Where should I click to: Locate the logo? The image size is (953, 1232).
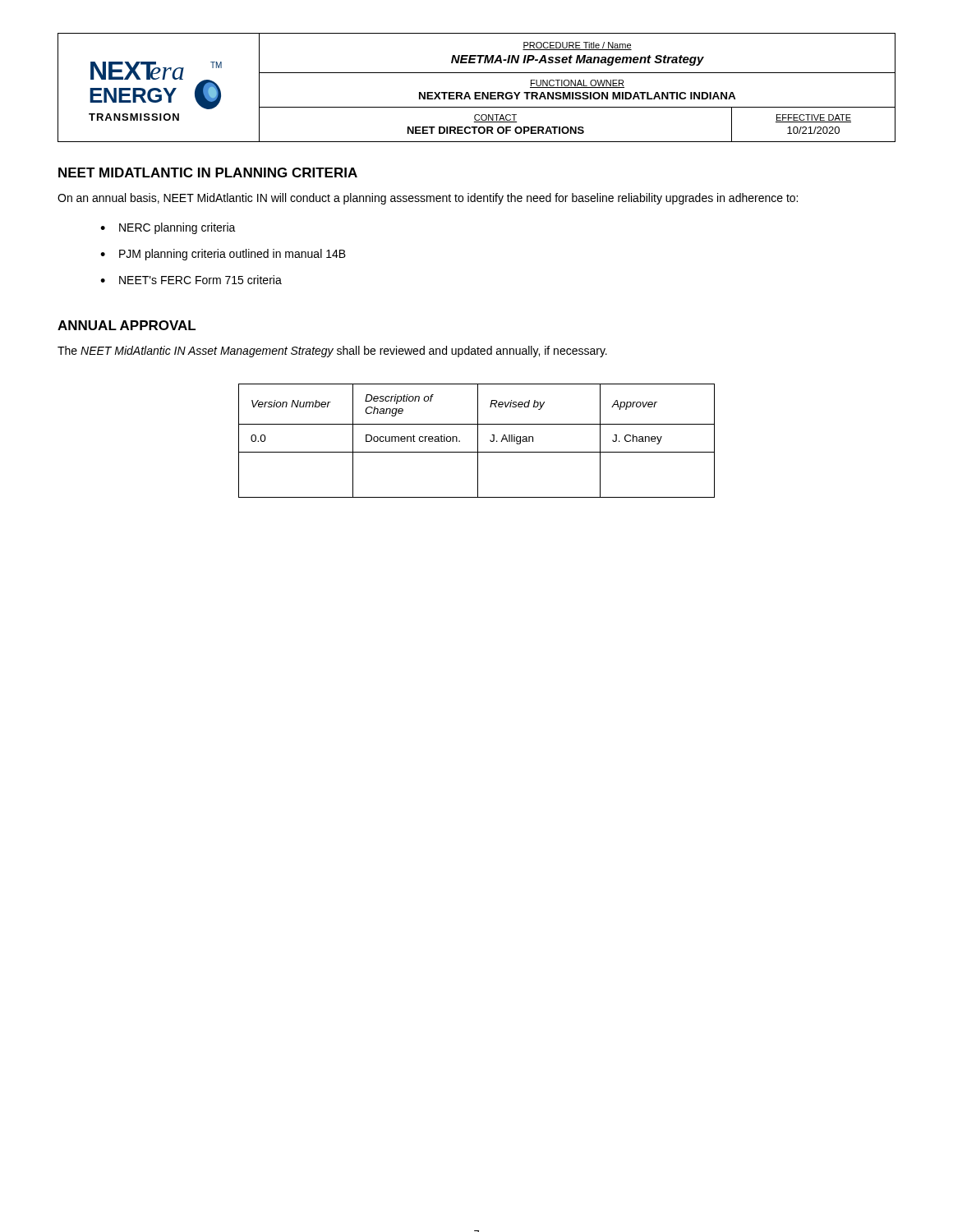coord(159,87)
